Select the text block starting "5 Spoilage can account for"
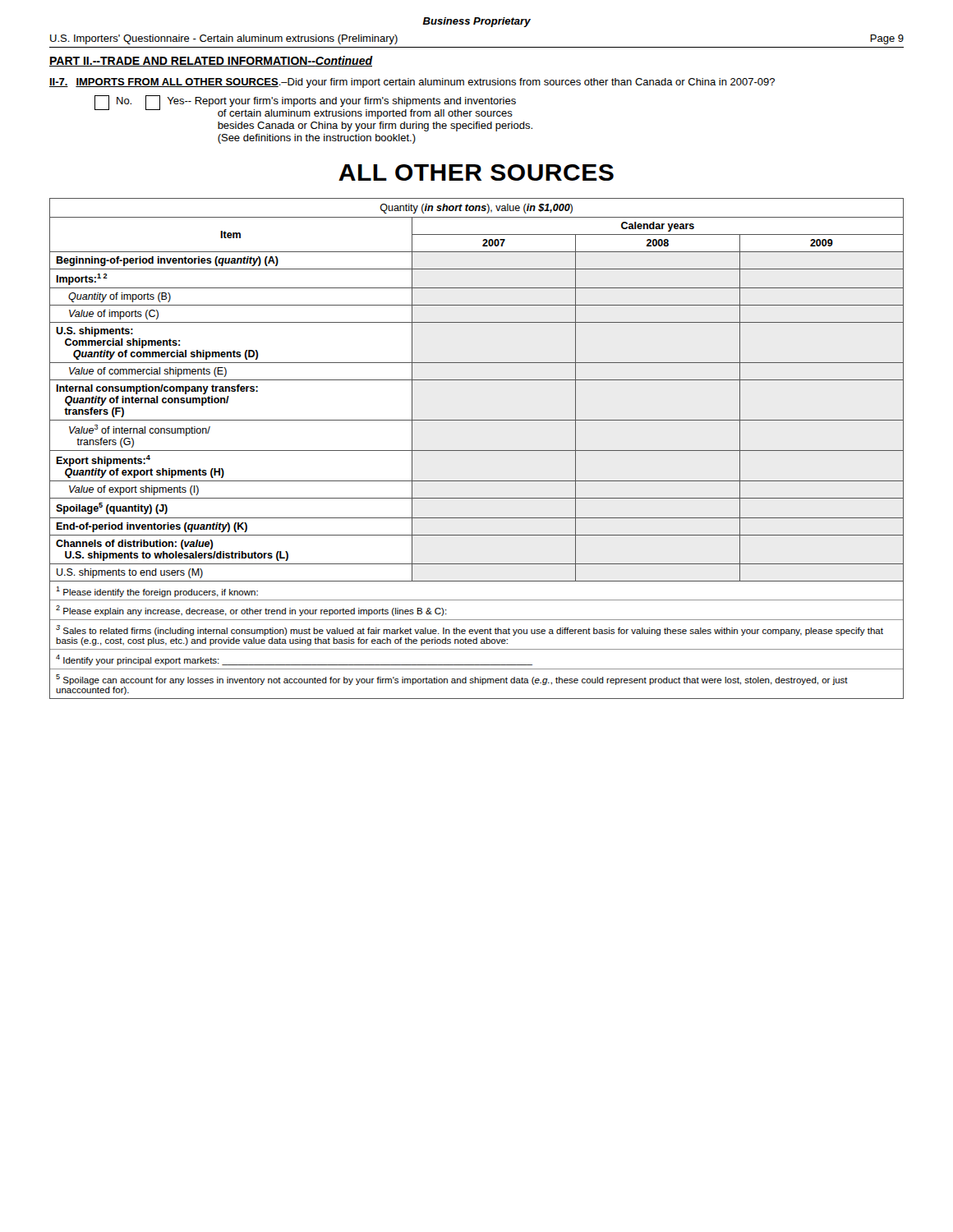The width and height of the screenshot is (953, 1232). point(452,684)
